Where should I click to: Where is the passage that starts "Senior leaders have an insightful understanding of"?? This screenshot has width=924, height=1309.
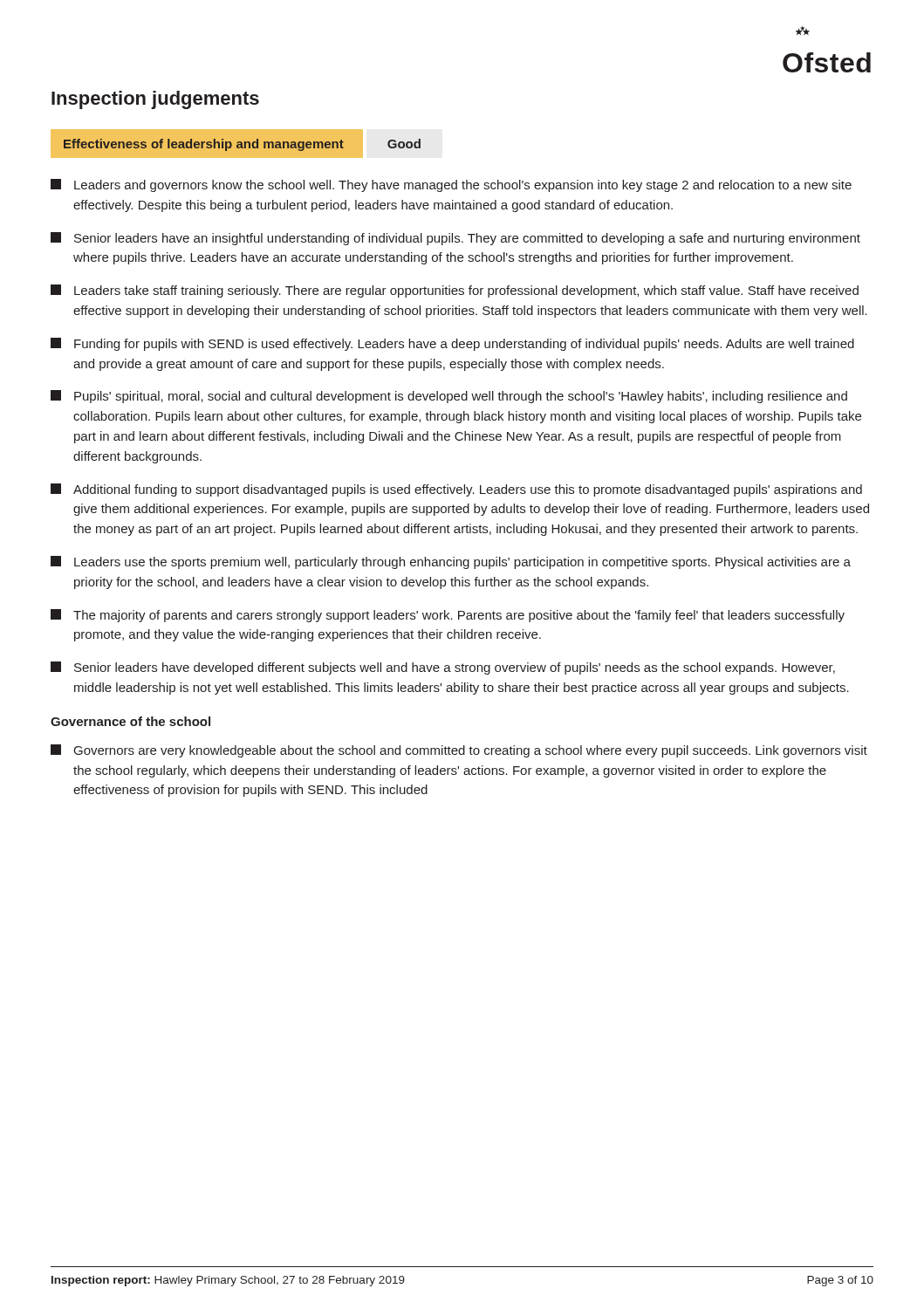tap(462, 248)
